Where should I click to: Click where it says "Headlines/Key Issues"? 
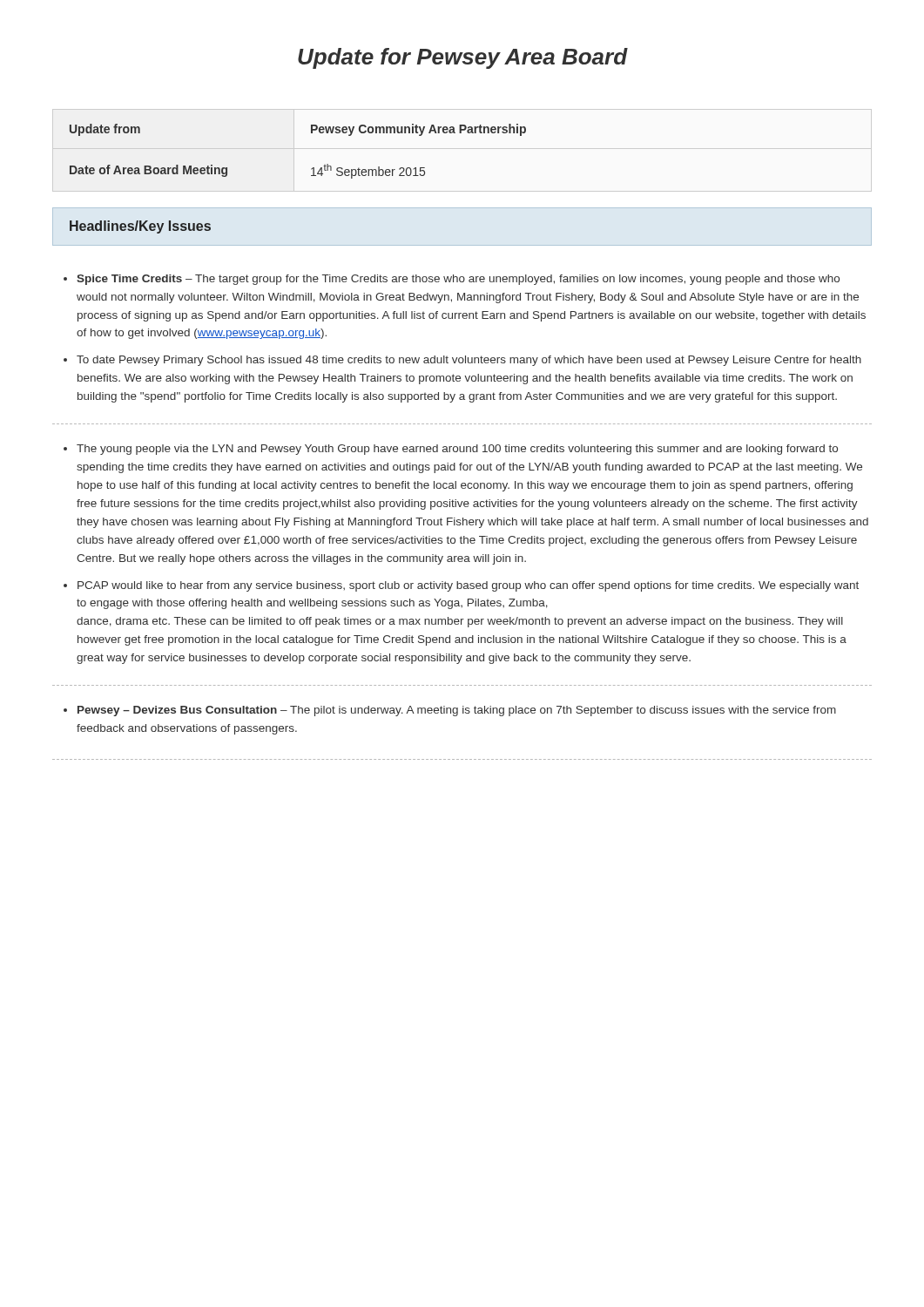click(x=140, y=227)
